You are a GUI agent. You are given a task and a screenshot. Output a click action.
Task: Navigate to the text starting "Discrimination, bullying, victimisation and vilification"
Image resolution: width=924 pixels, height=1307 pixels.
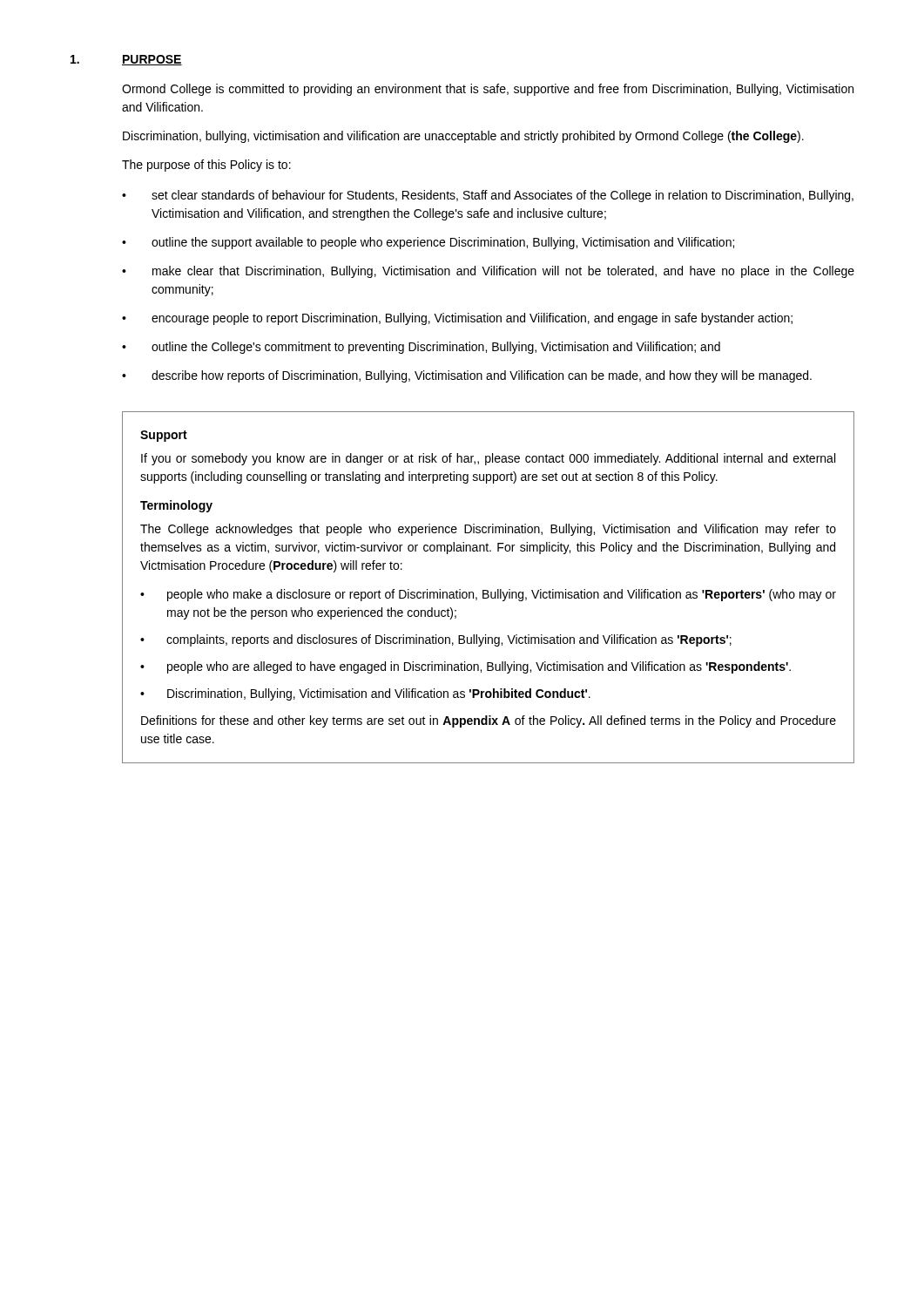(x=463, y=136)
